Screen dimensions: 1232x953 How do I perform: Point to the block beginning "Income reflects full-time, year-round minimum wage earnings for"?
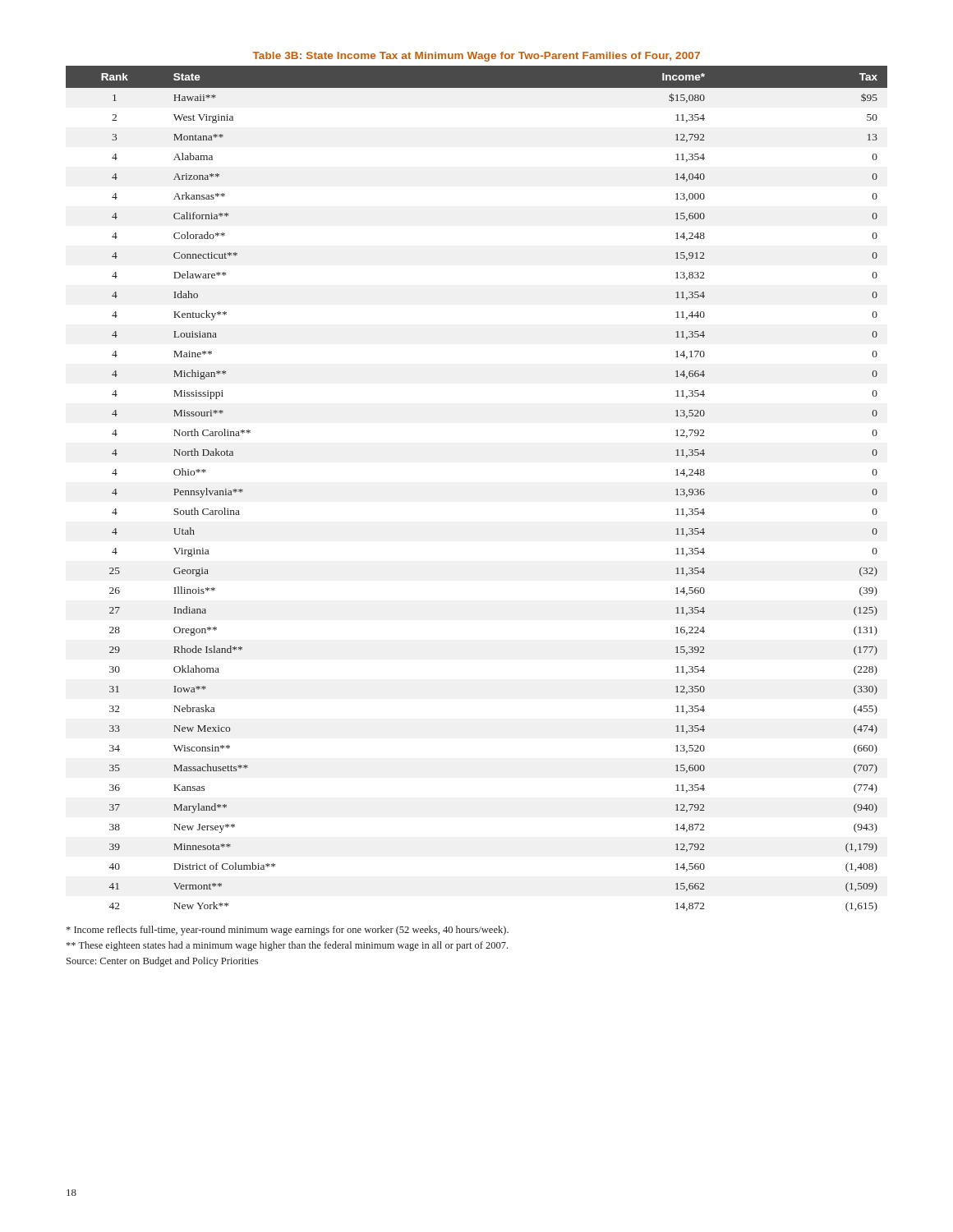pos(287,945)
